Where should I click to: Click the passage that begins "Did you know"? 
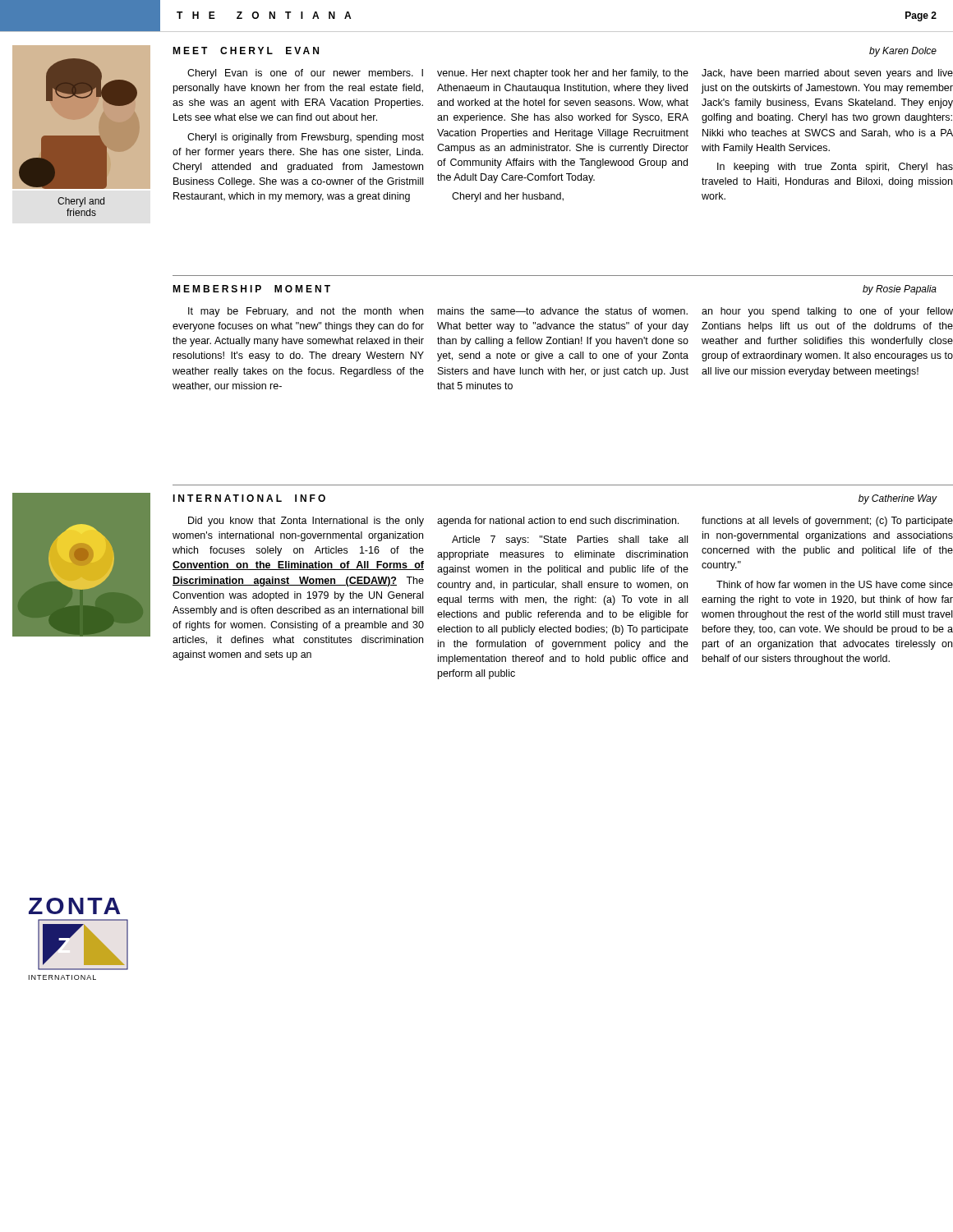[x=563, y=597]
